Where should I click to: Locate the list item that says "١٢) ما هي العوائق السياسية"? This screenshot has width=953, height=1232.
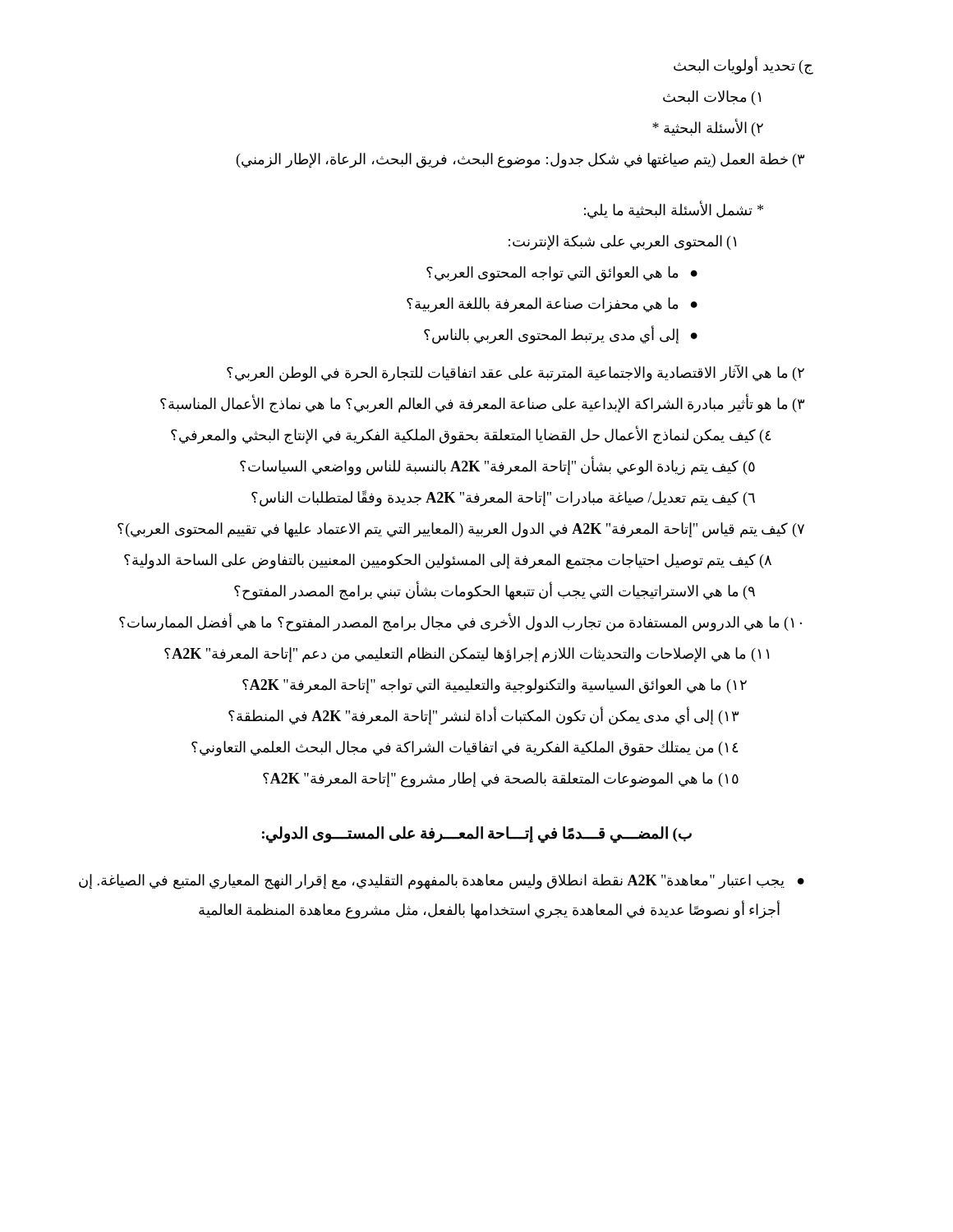pos(495,685)
